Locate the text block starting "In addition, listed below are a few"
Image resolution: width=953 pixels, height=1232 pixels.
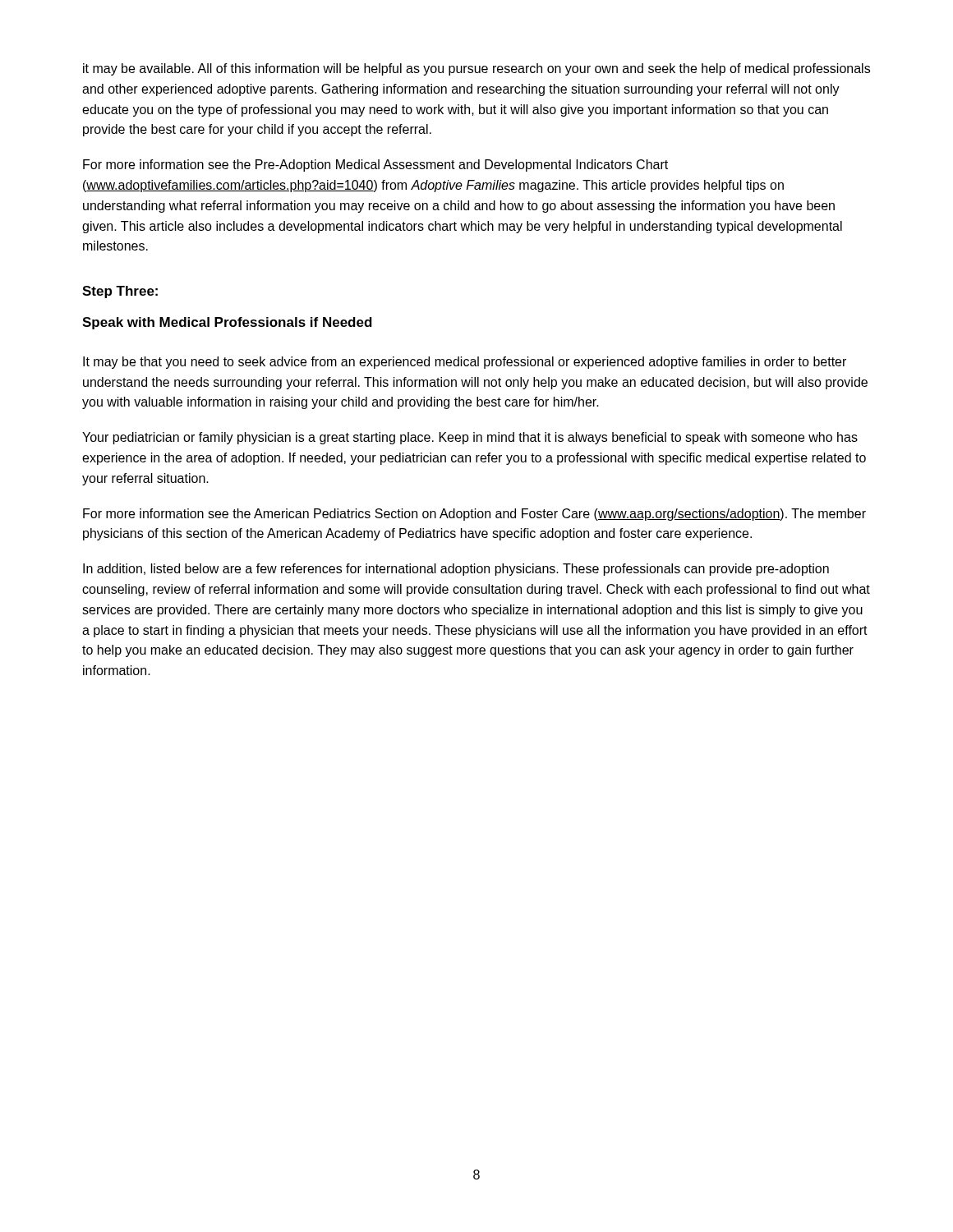(x=476, y=621)
